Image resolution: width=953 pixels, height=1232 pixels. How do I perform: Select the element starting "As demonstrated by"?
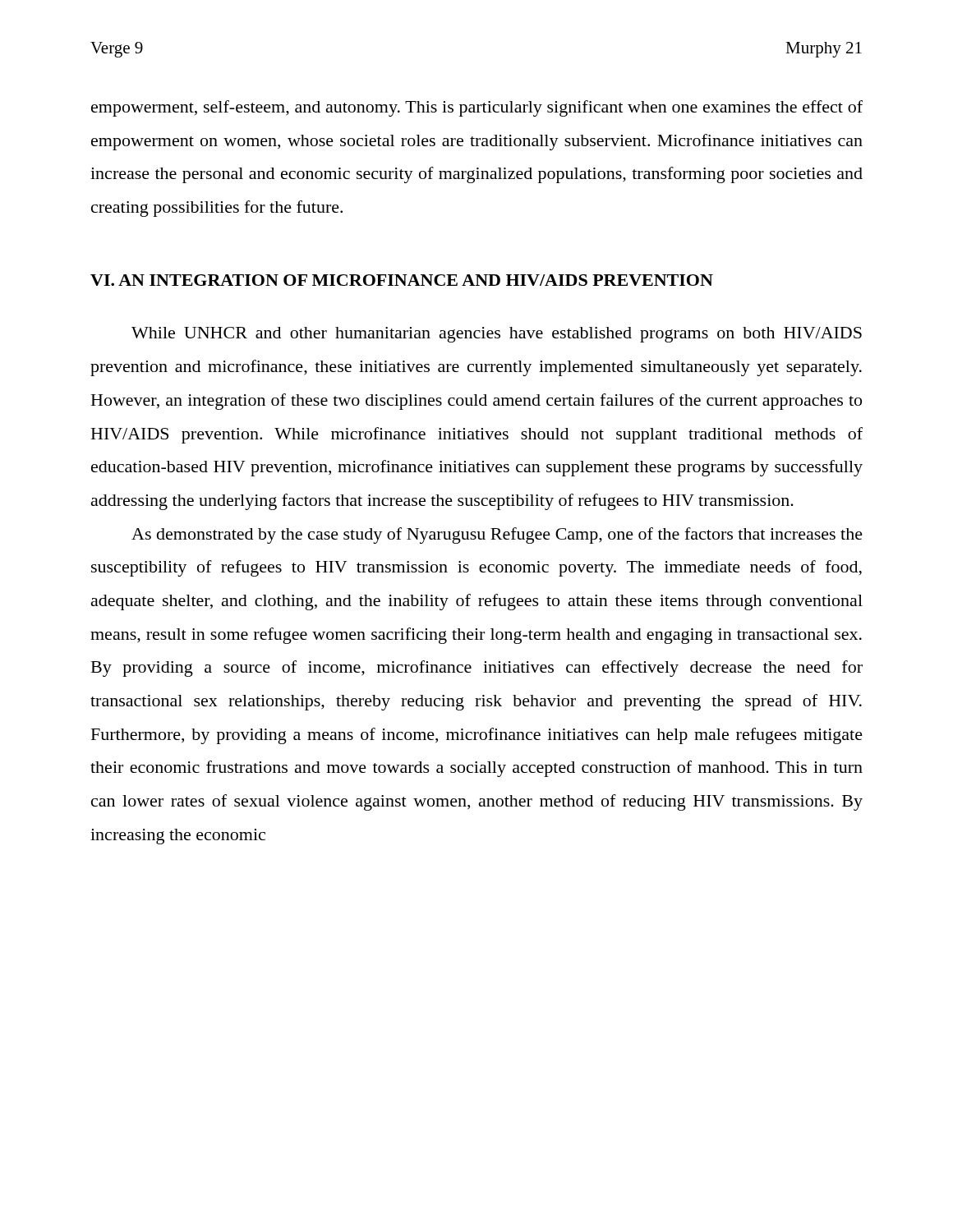(497, 536)
